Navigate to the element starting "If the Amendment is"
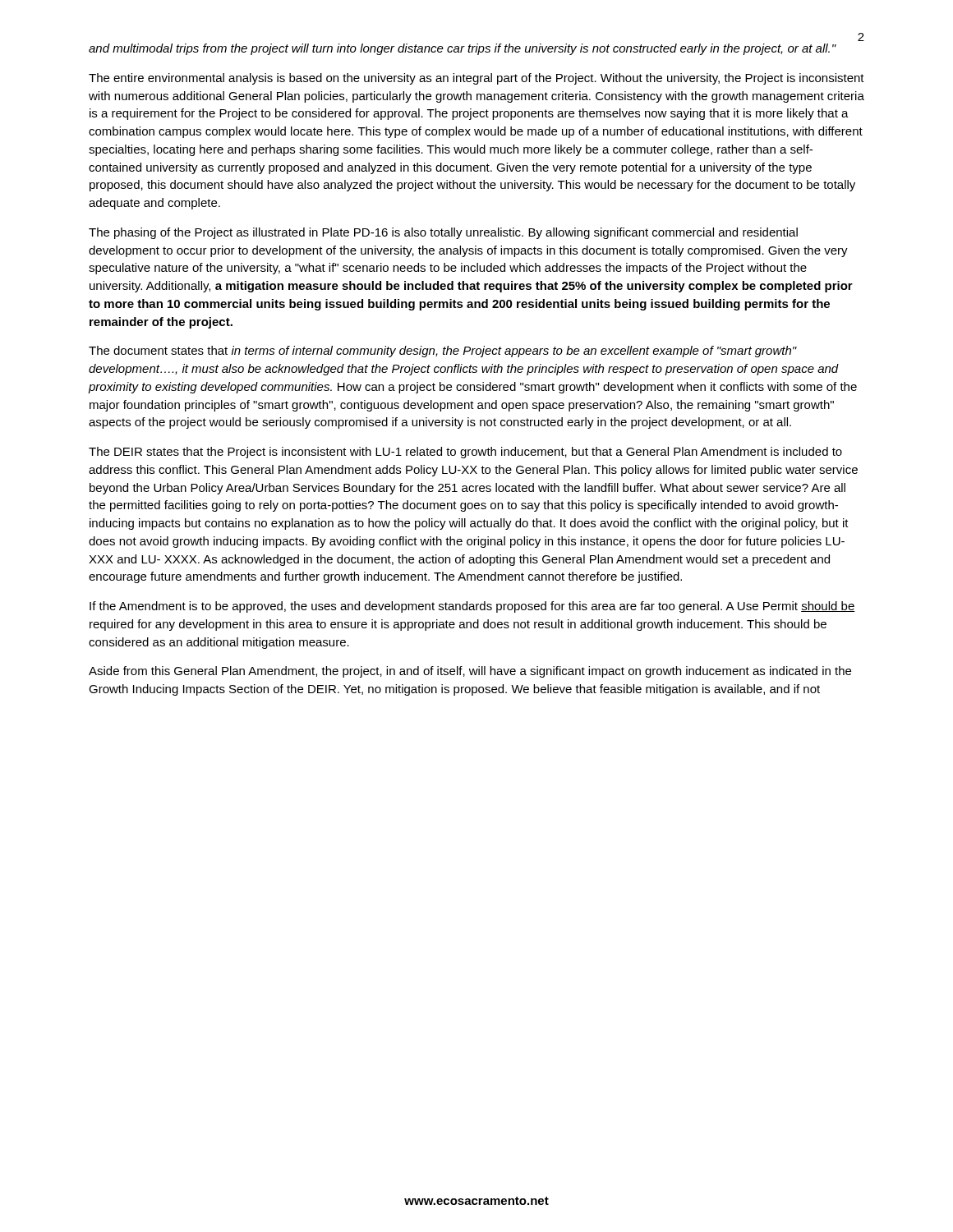953x1232 pixels. [472, 624]
